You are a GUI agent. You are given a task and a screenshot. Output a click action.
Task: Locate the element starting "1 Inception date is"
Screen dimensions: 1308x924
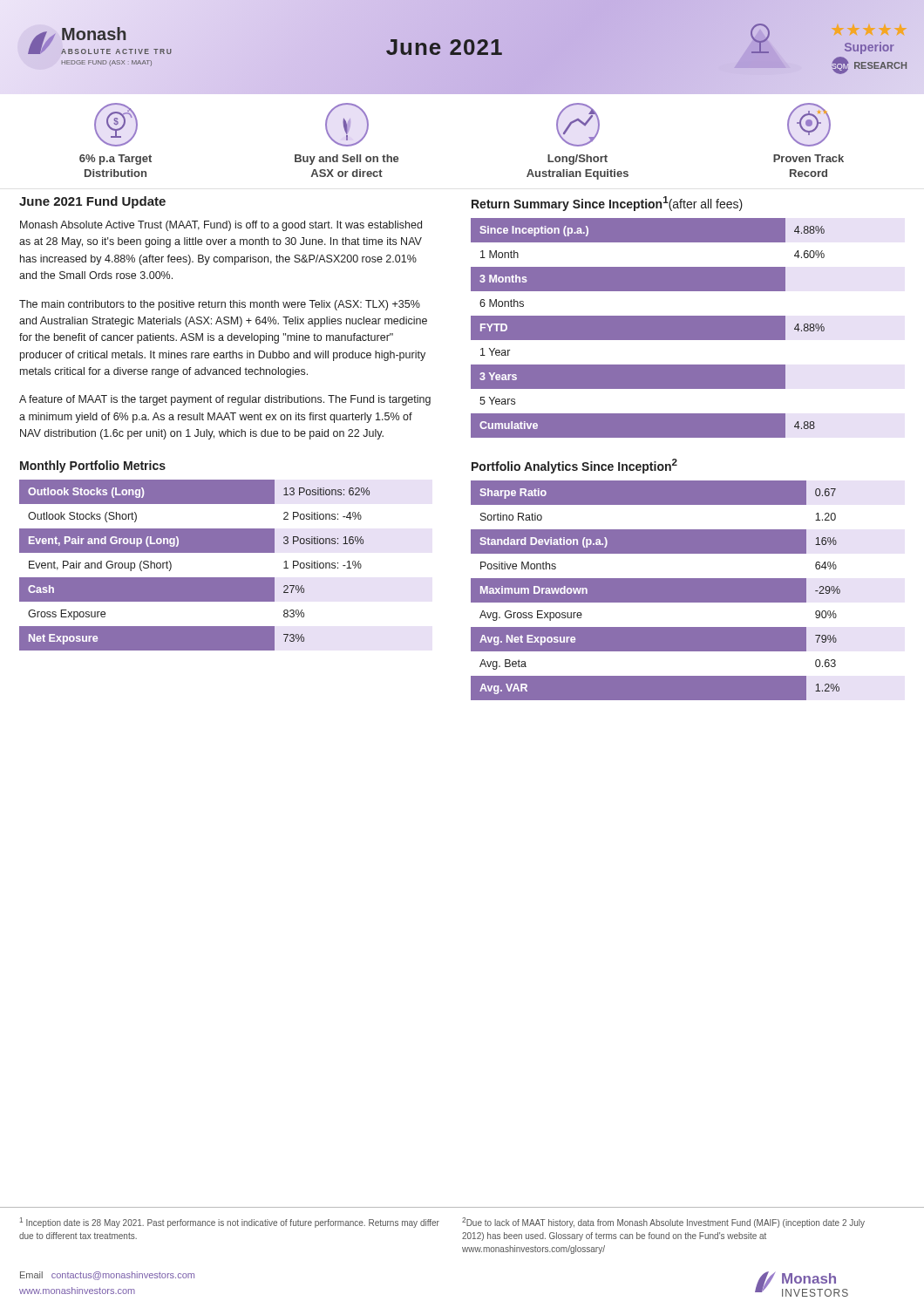(x=229, y=1228)
